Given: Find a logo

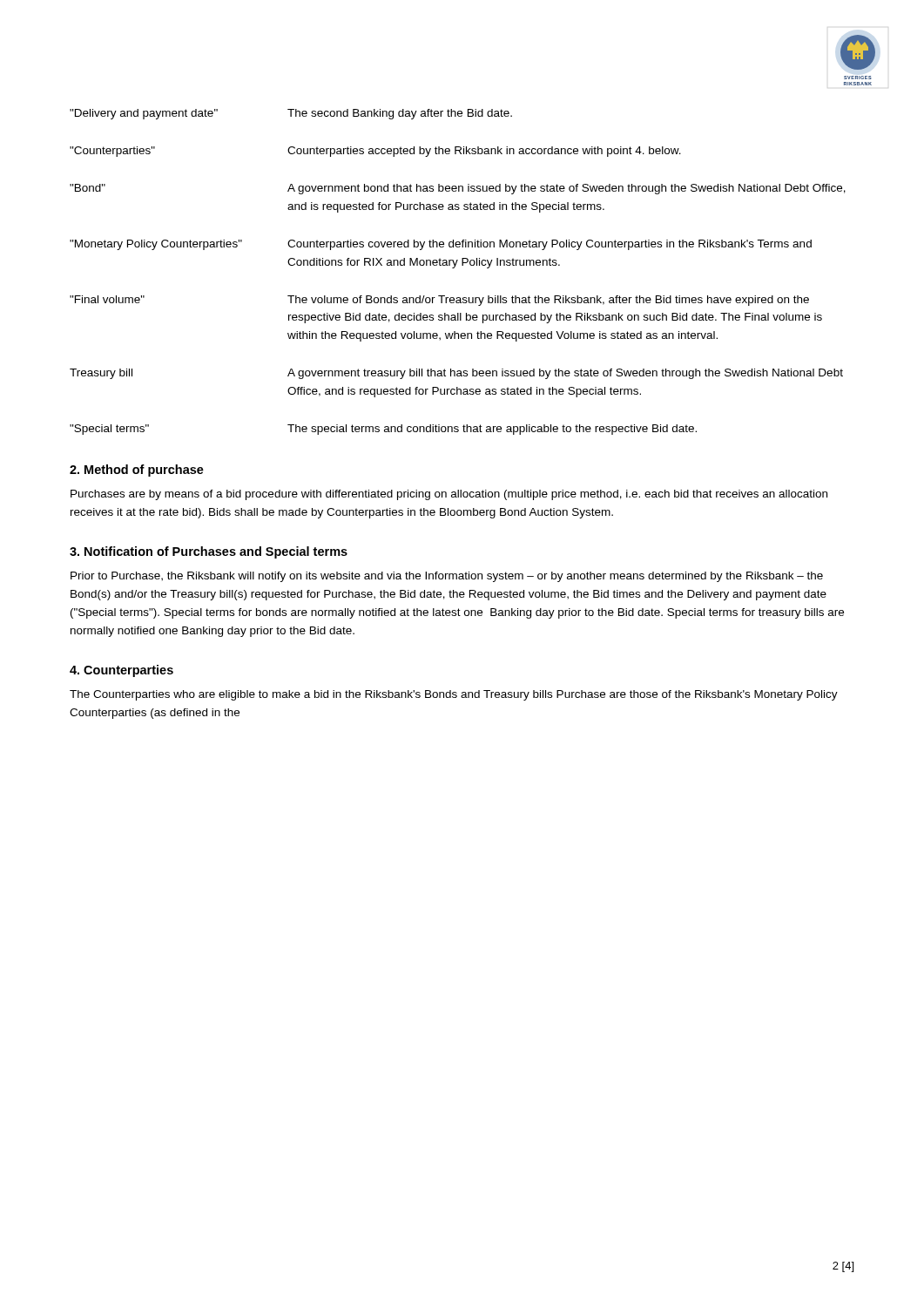Looking at the screenshot, I should [x=858, y=58].
